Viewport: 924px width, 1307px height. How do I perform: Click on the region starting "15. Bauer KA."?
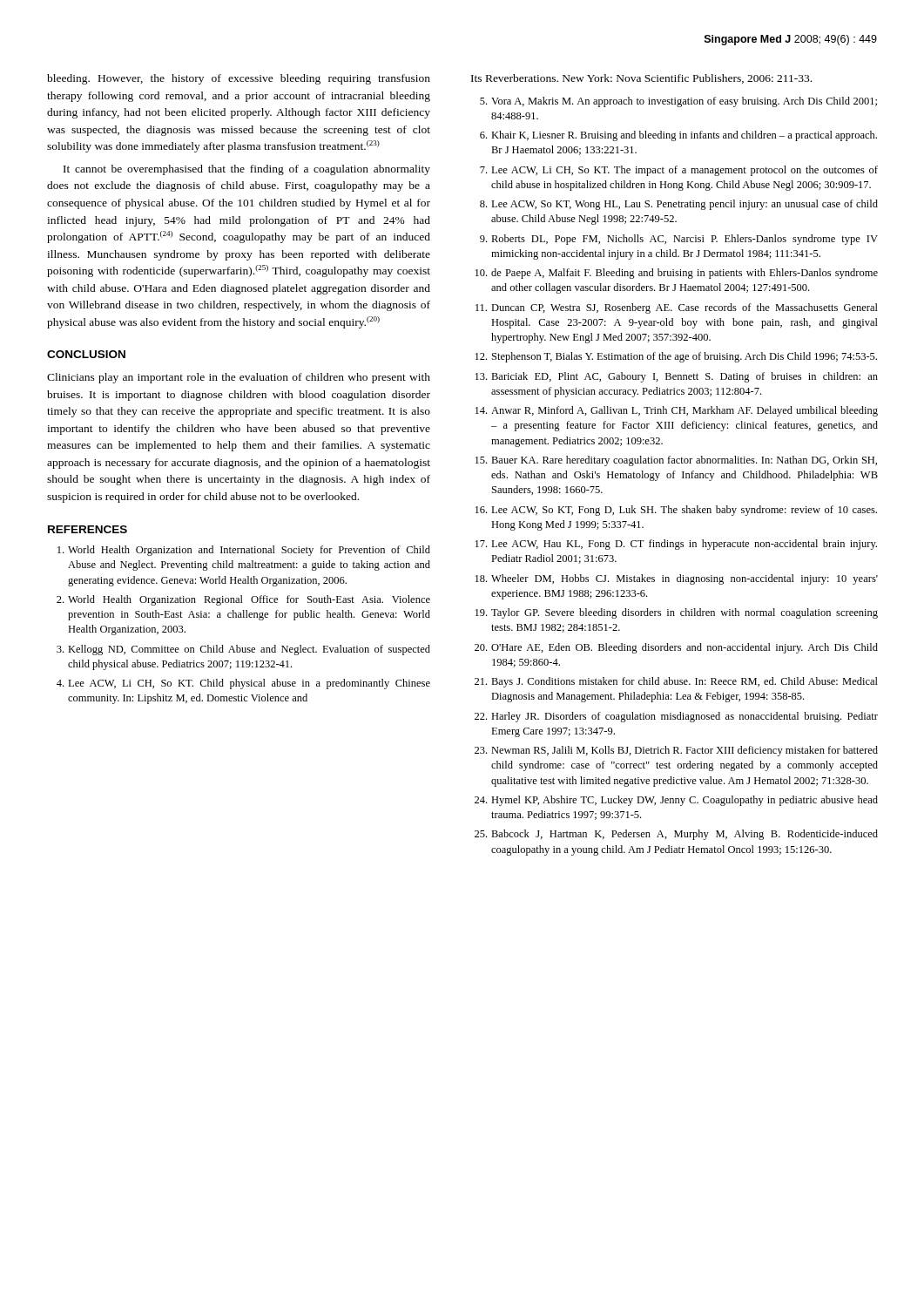click(674, 475)
